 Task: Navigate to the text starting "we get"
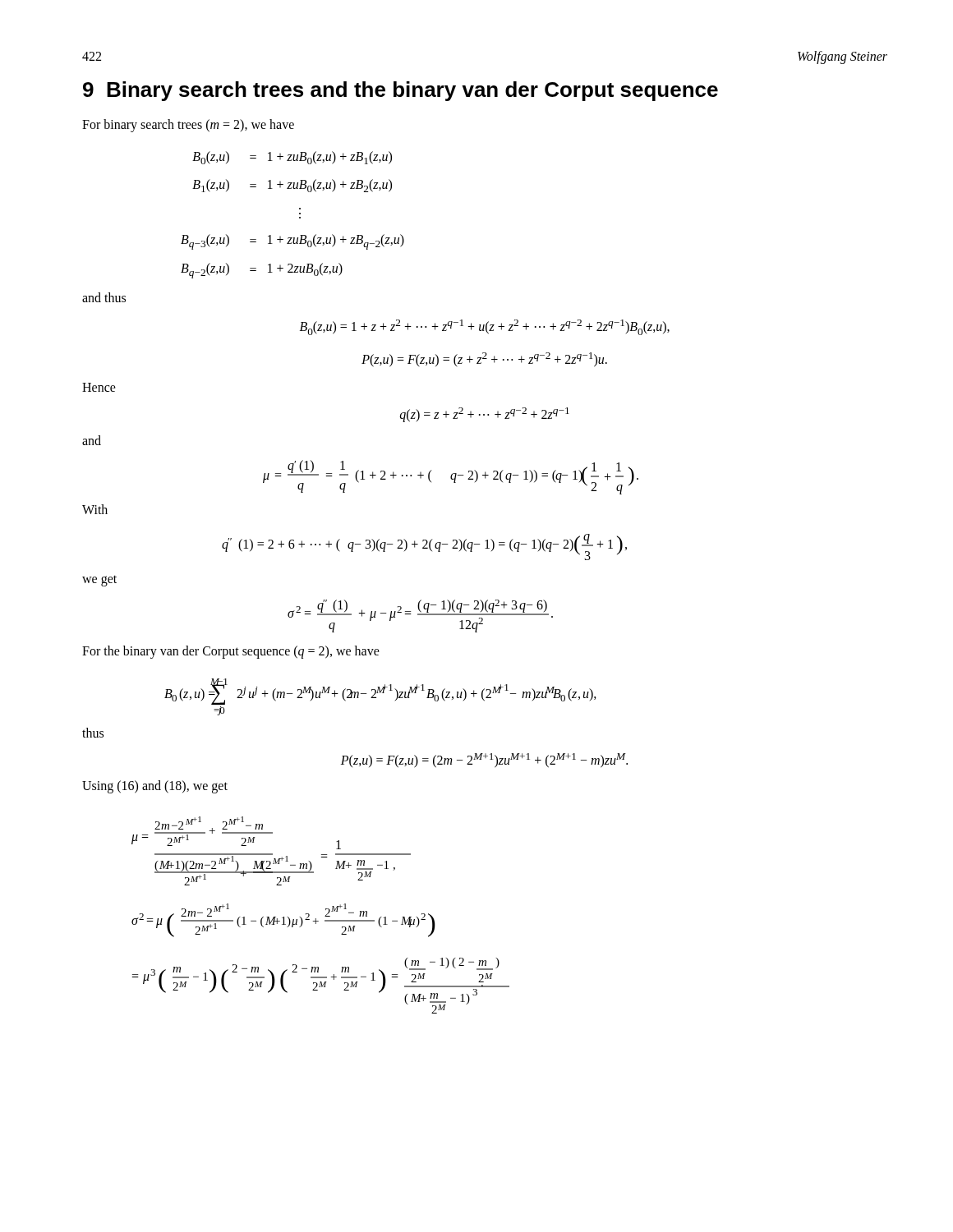[99, 578]
